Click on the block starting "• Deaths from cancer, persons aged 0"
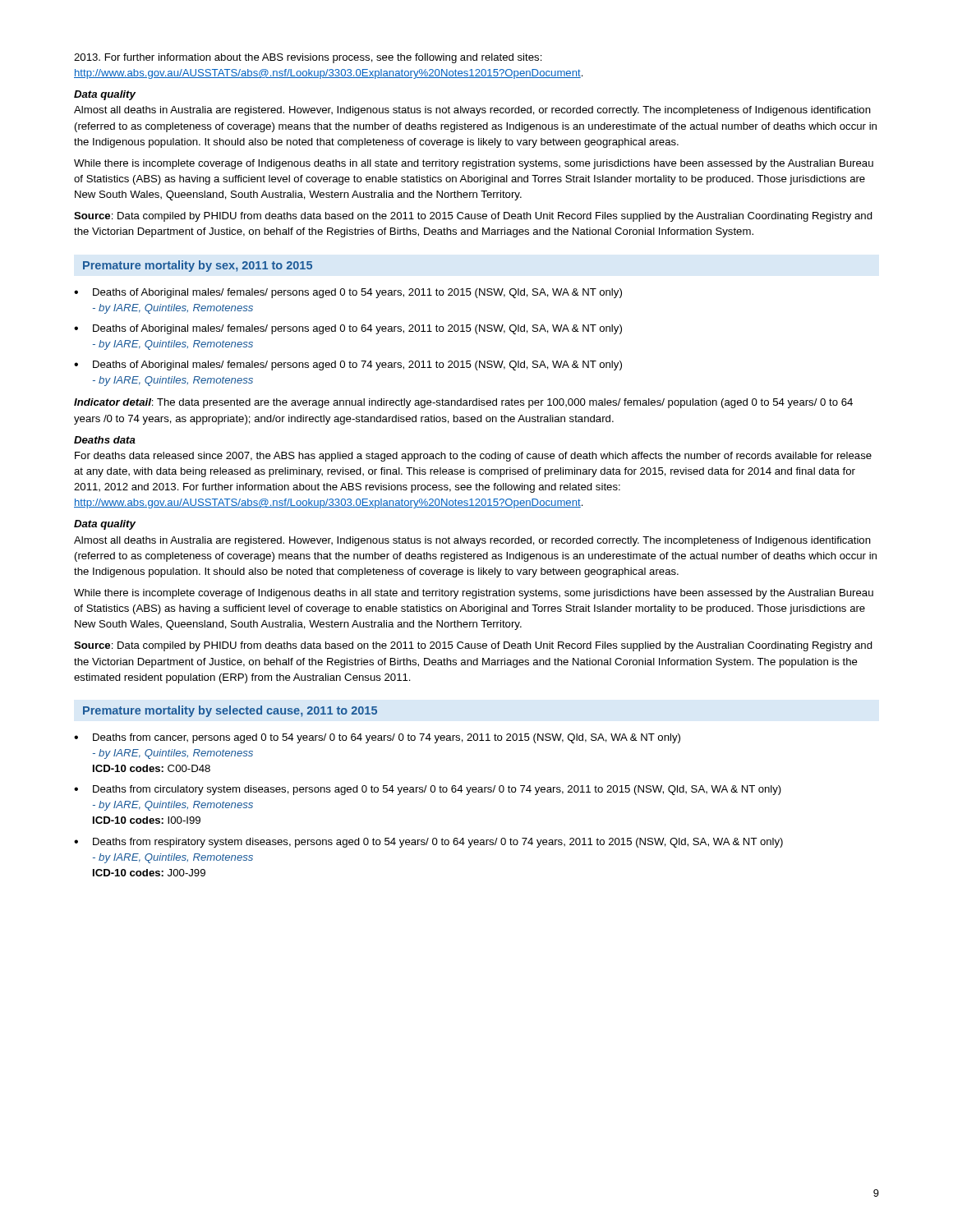Viewport: 953px width, 1232px height. [377, 738]
